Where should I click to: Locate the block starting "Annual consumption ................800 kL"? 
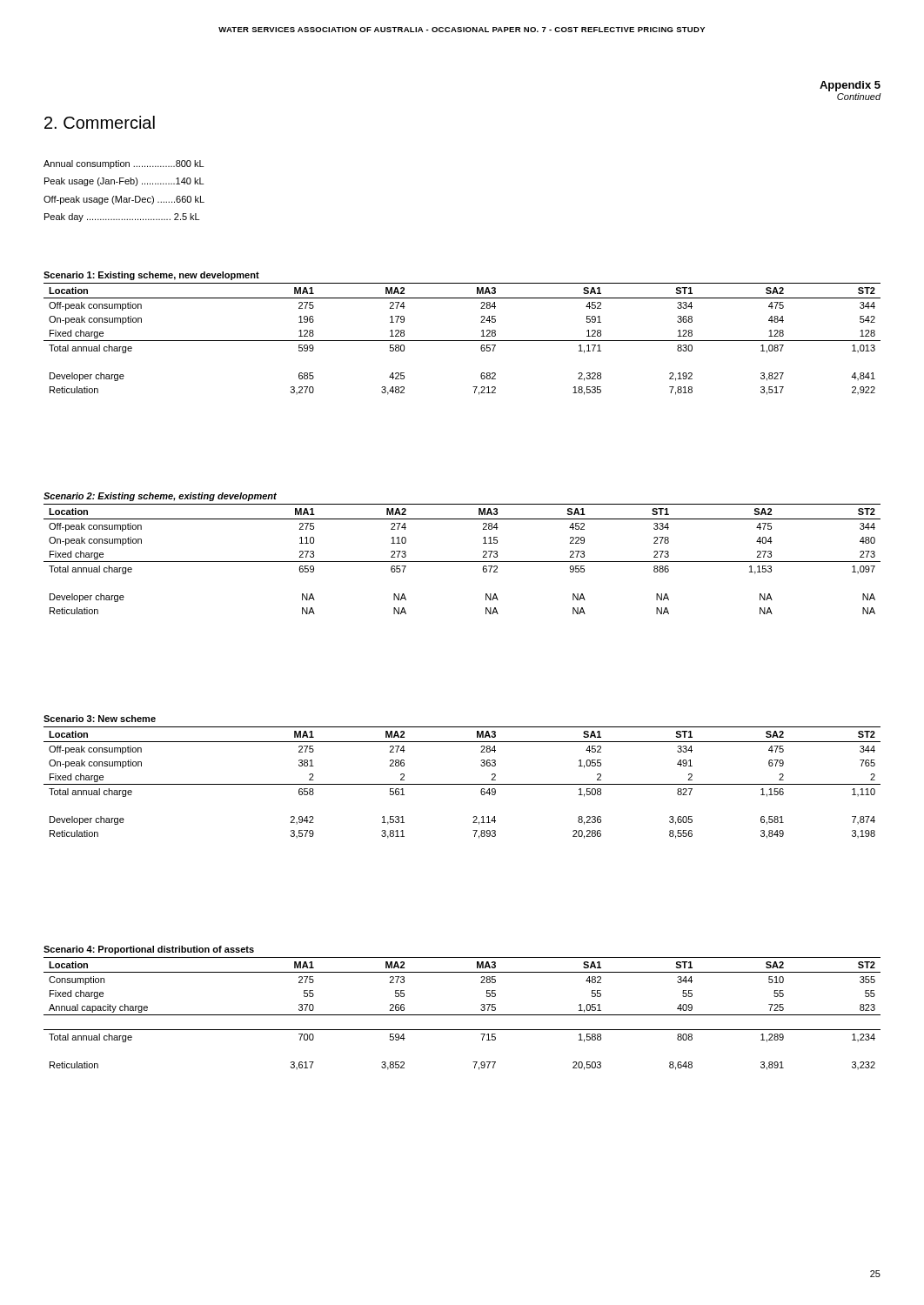124,164
